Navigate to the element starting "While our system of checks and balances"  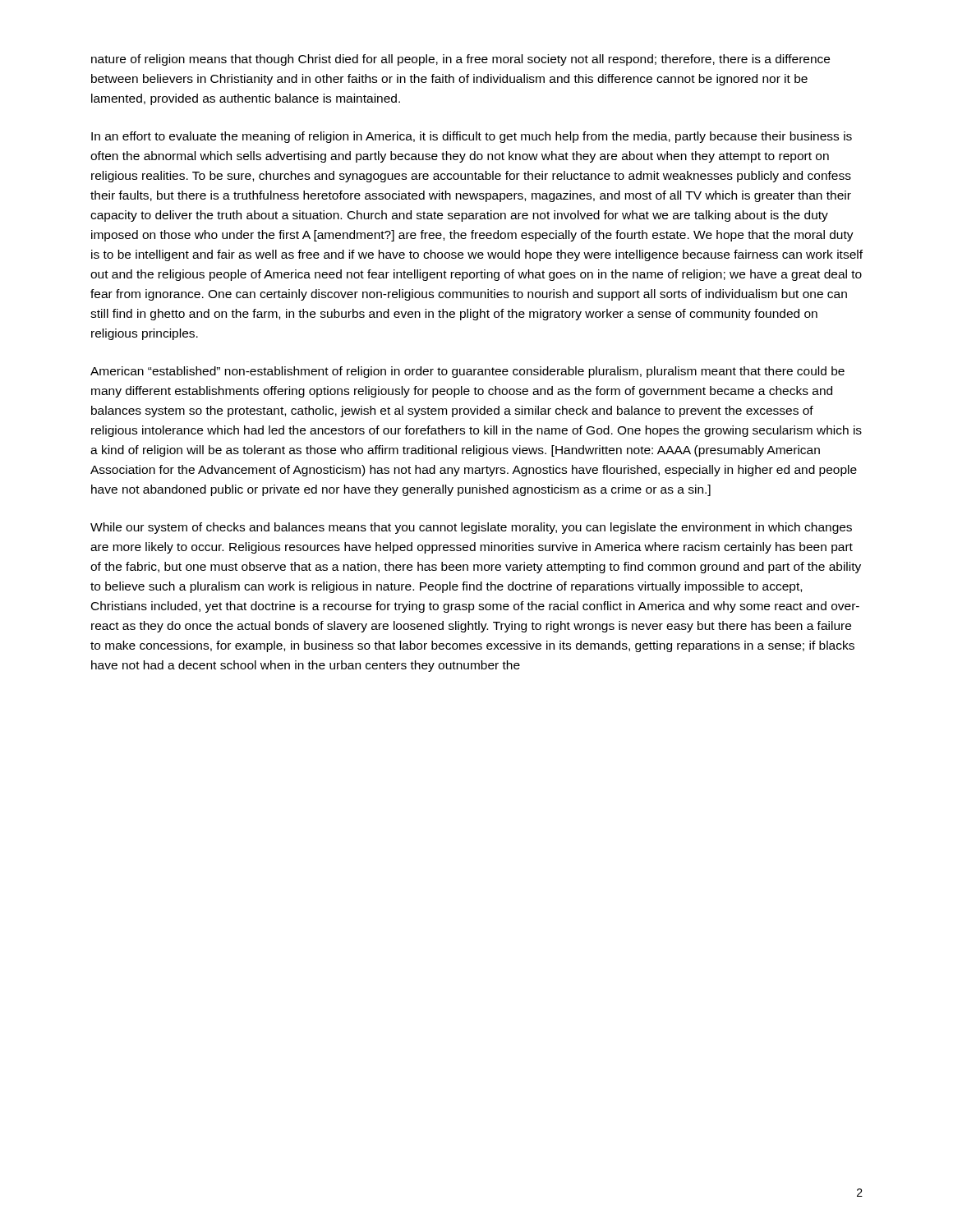point(476,596)
